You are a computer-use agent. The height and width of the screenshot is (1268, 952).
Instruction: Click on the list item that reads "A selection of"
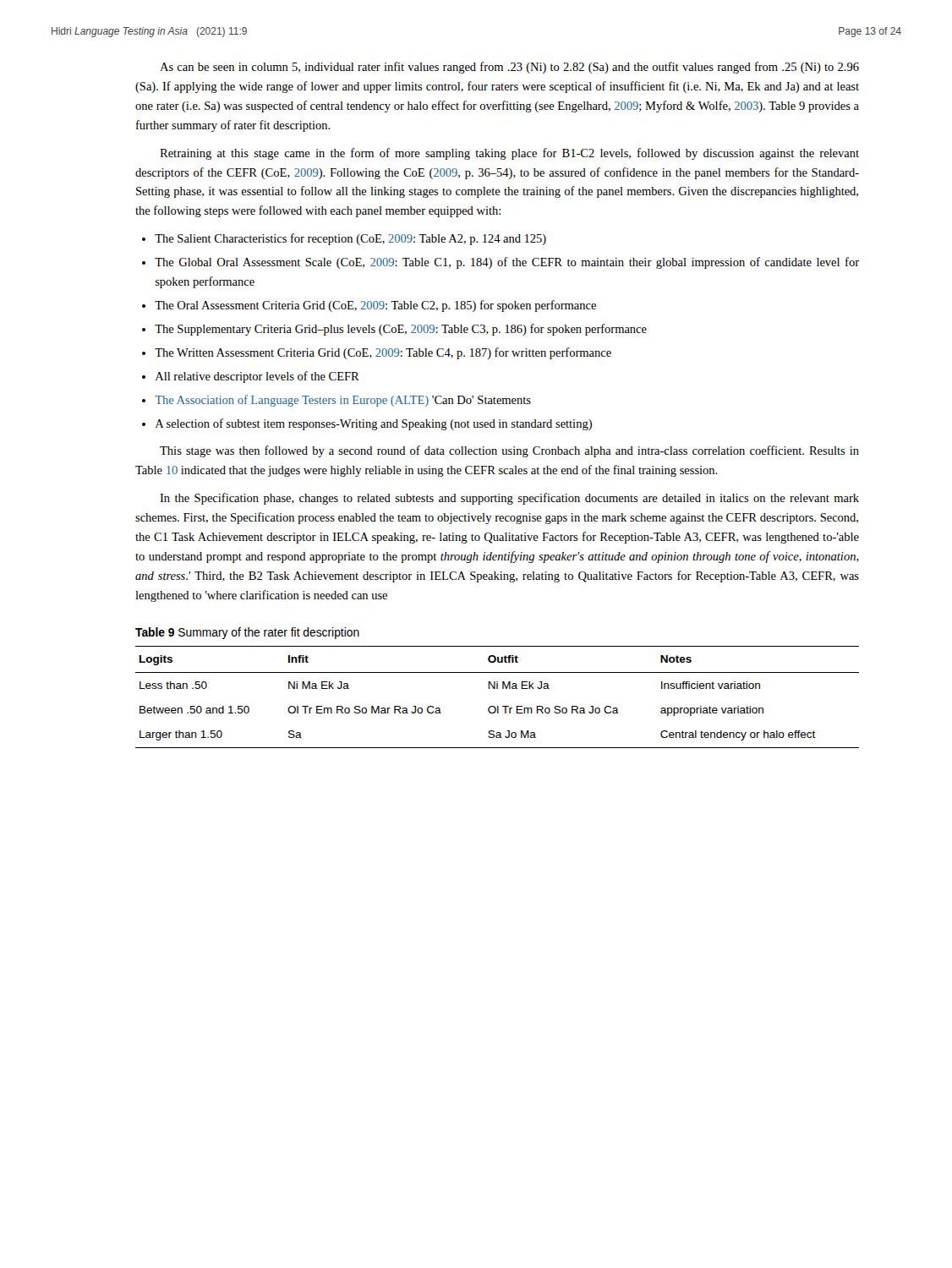pyautogui.click(x=374, y=423)
